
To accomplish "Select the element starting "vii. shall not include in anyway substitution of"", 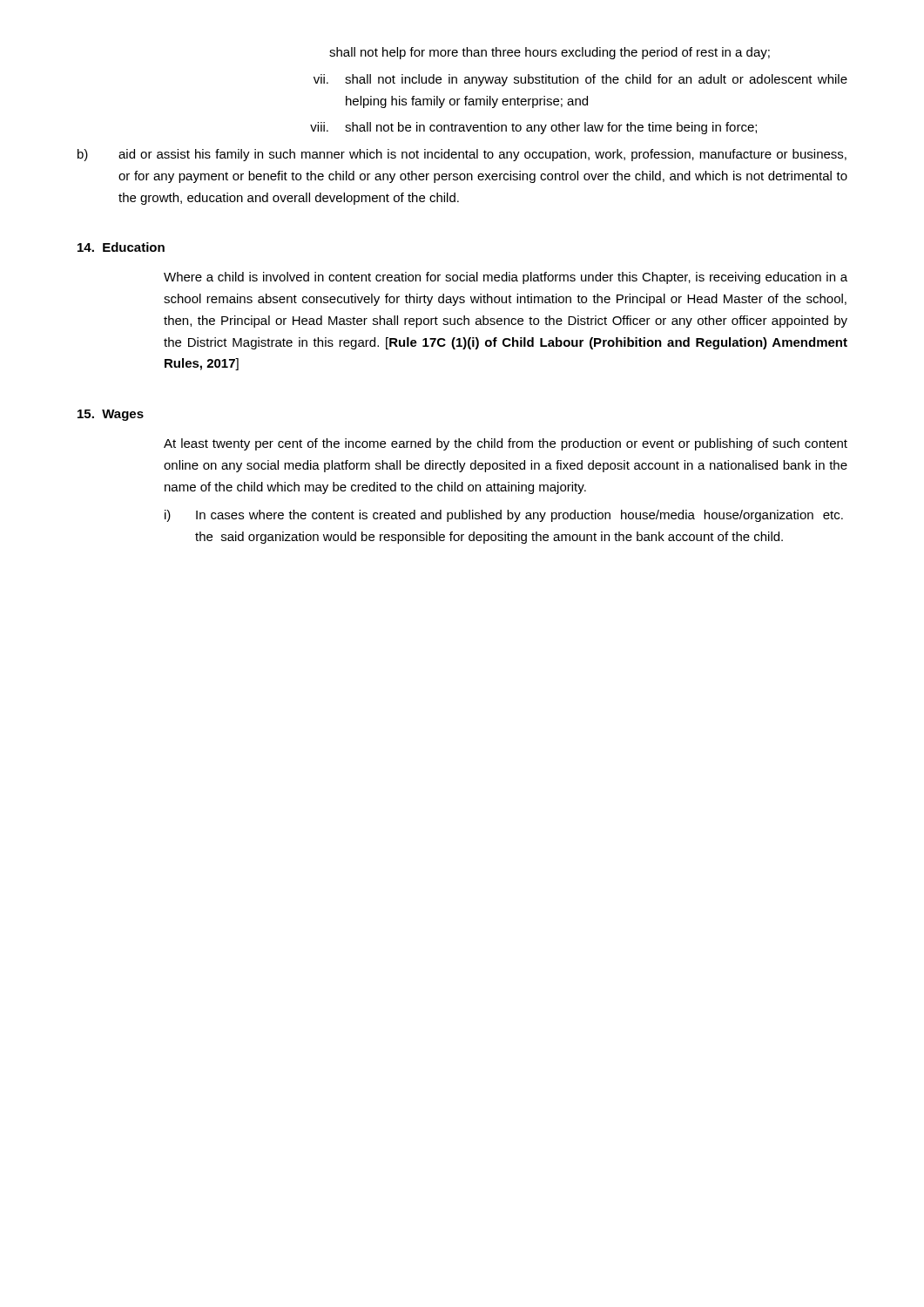I will [x=462, y=90].
